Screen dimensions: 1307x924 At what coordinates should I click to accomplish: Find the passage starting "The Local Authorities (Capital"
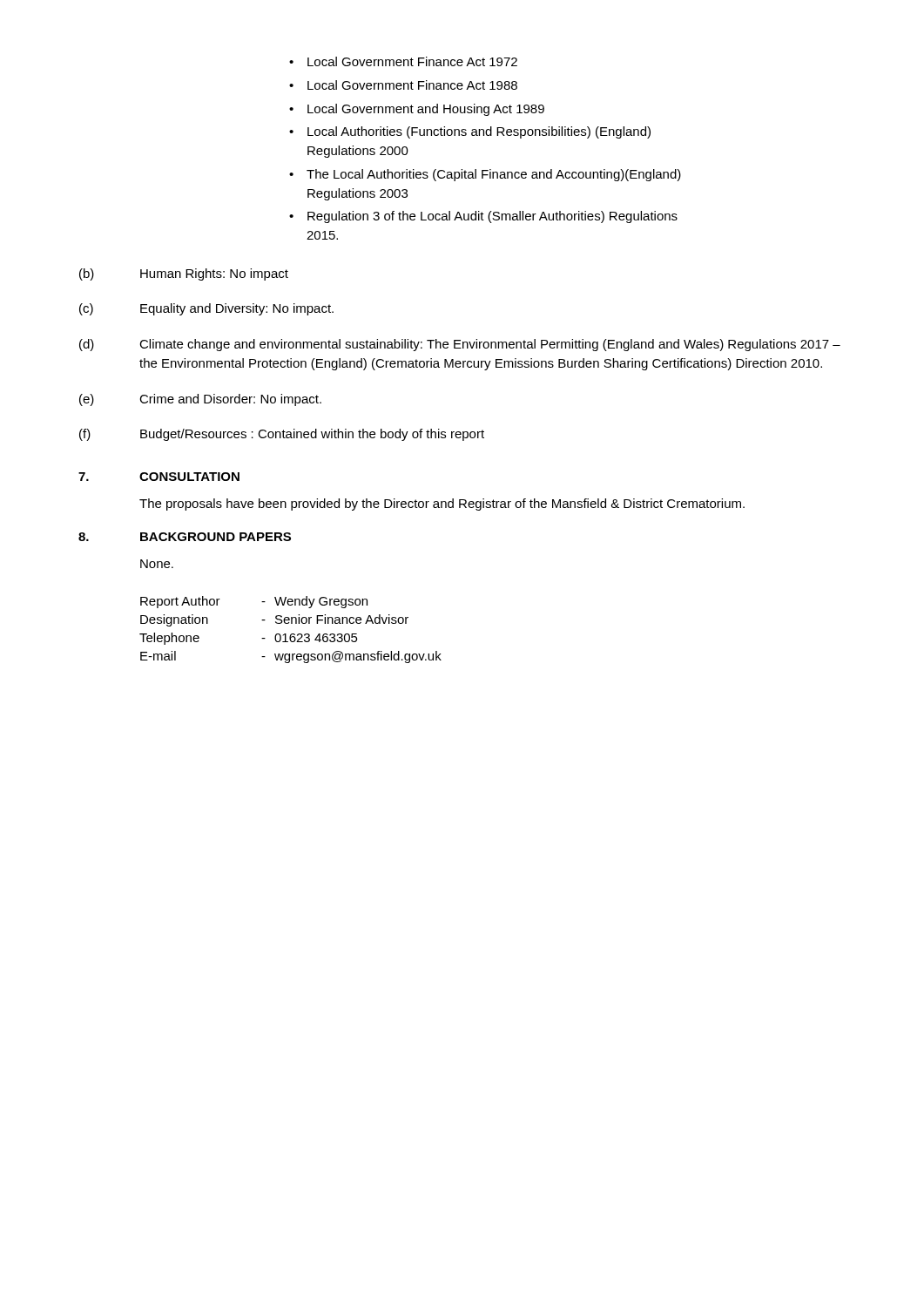pyautogui.click(x=494, y=183)
